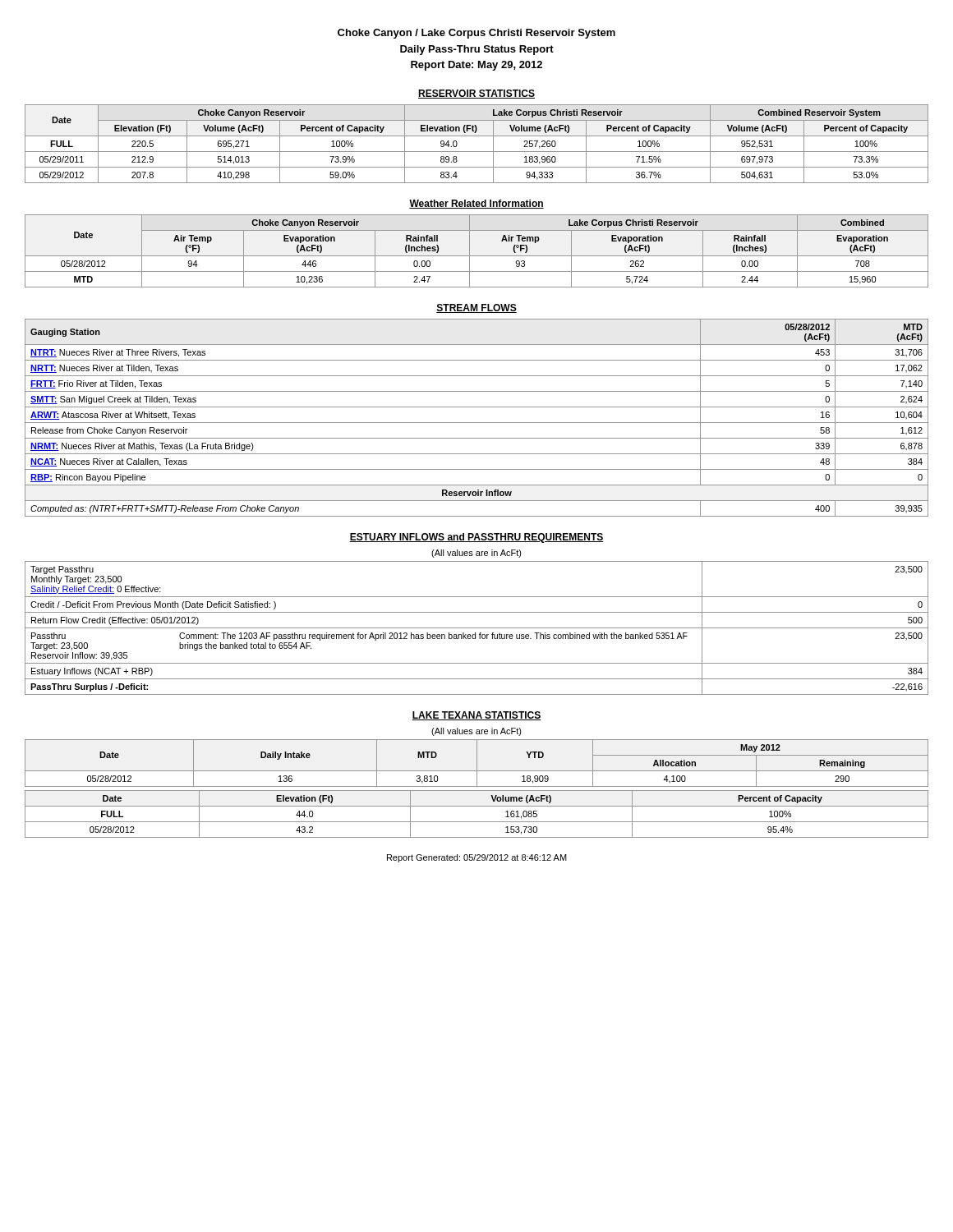Locate the section header that reads "Weather Related Information"
Screen dimensions: 1232x953
tap(476, 203)
